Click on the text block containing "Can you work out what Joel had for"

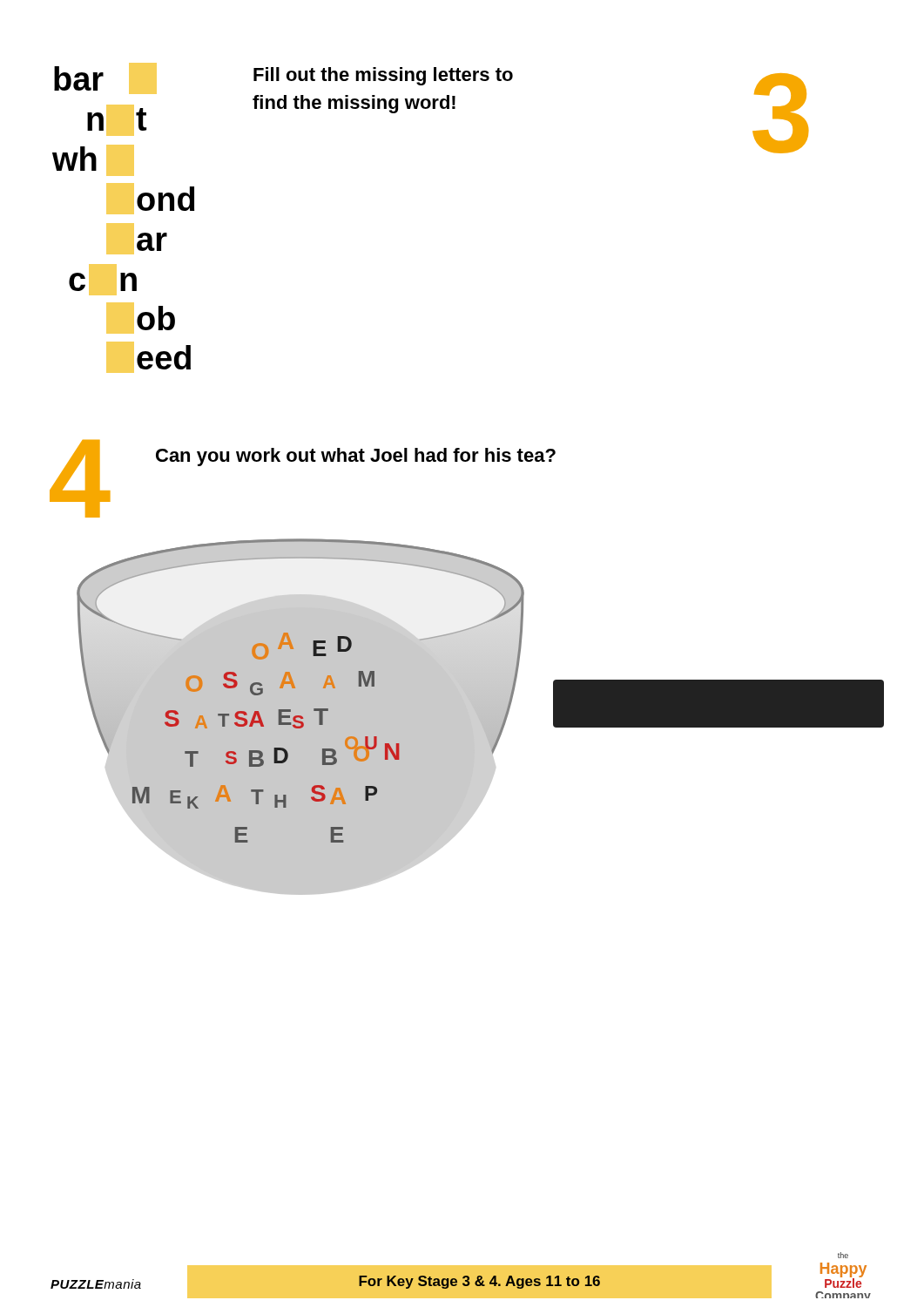pos(356,455)
